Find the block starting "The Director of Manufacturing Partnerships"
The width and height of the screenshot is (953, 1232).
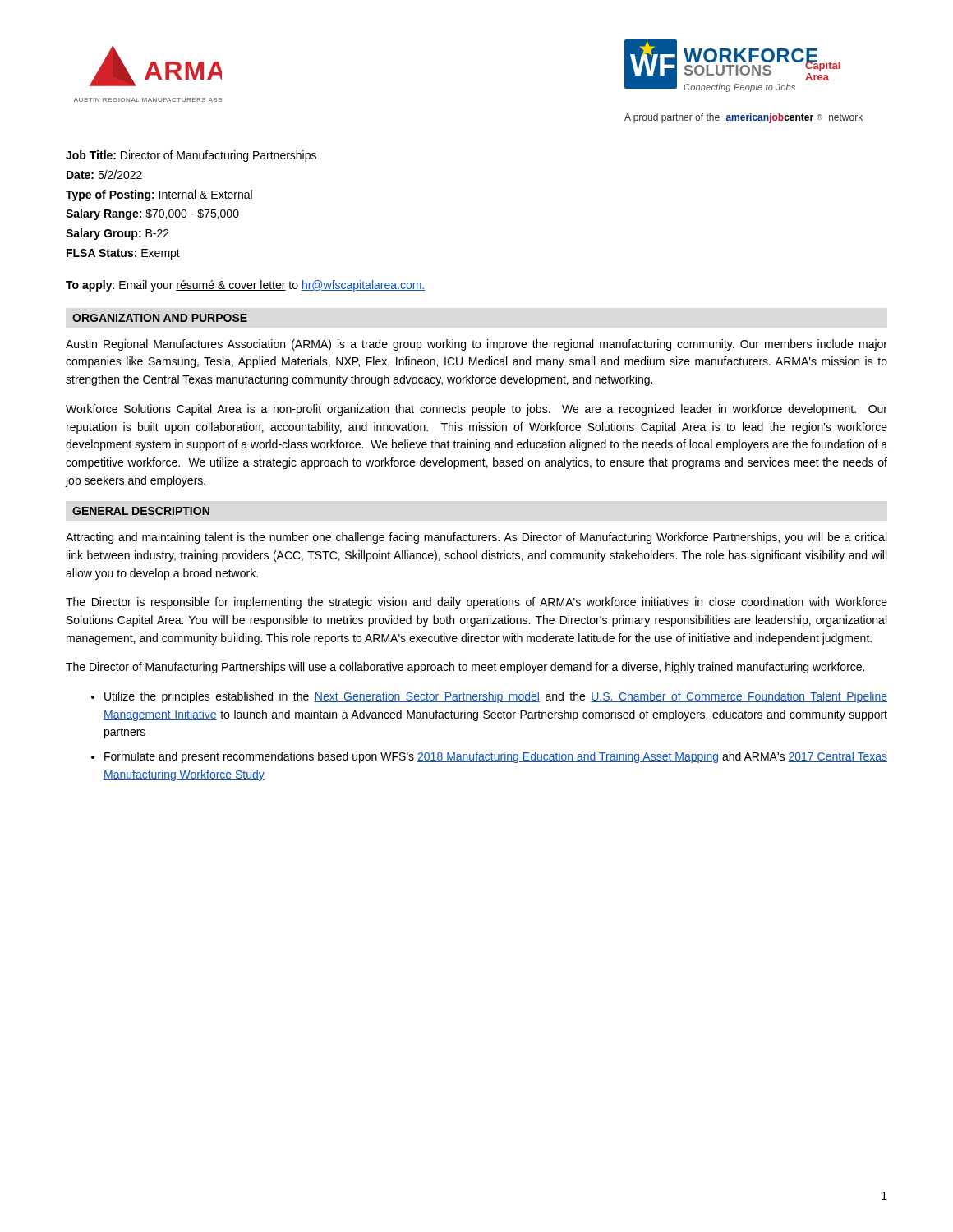click(466, 667)
